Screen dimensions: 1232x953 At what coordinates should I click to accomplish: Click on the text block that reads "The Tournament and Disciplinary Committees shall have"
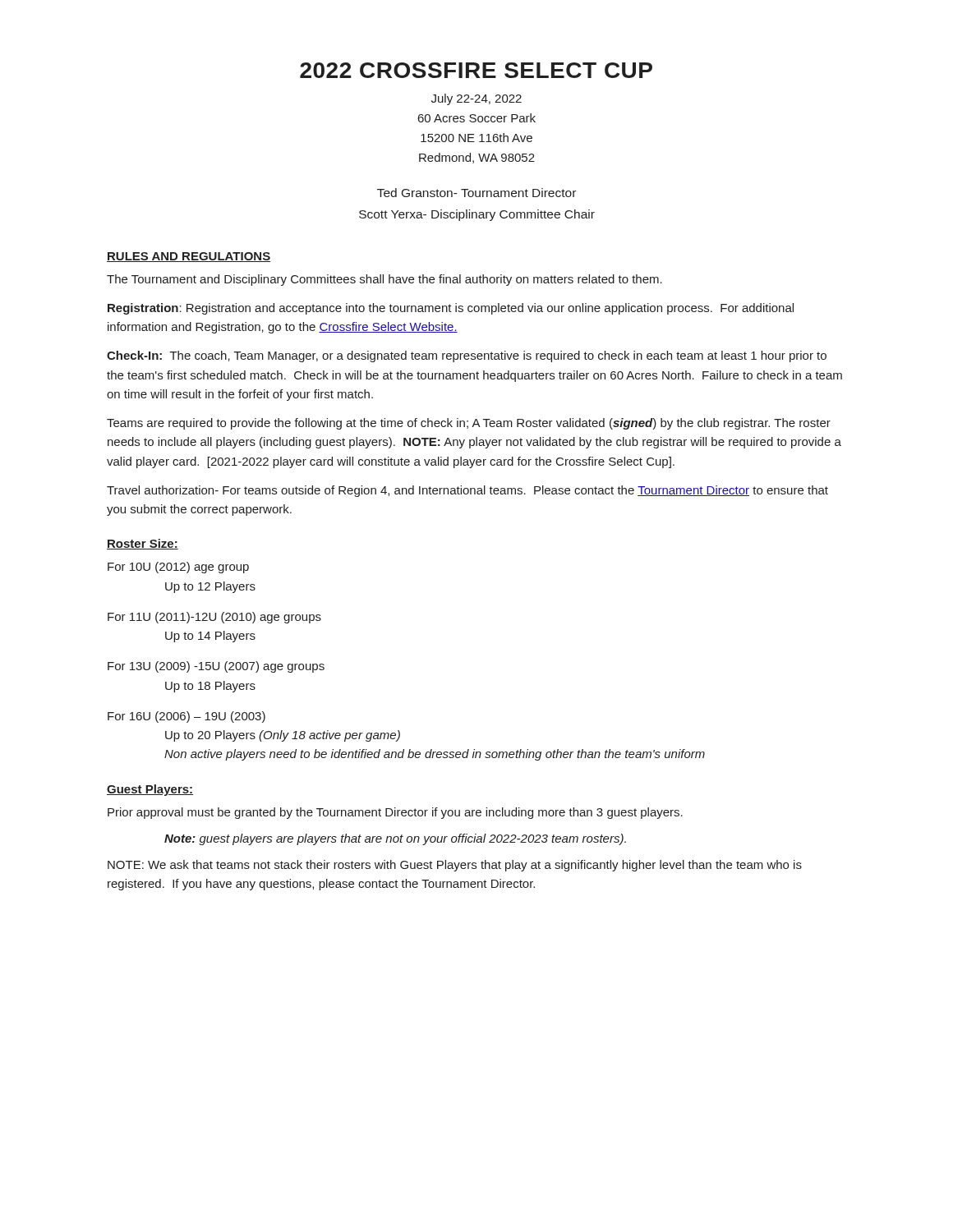(x=385, y=279)
